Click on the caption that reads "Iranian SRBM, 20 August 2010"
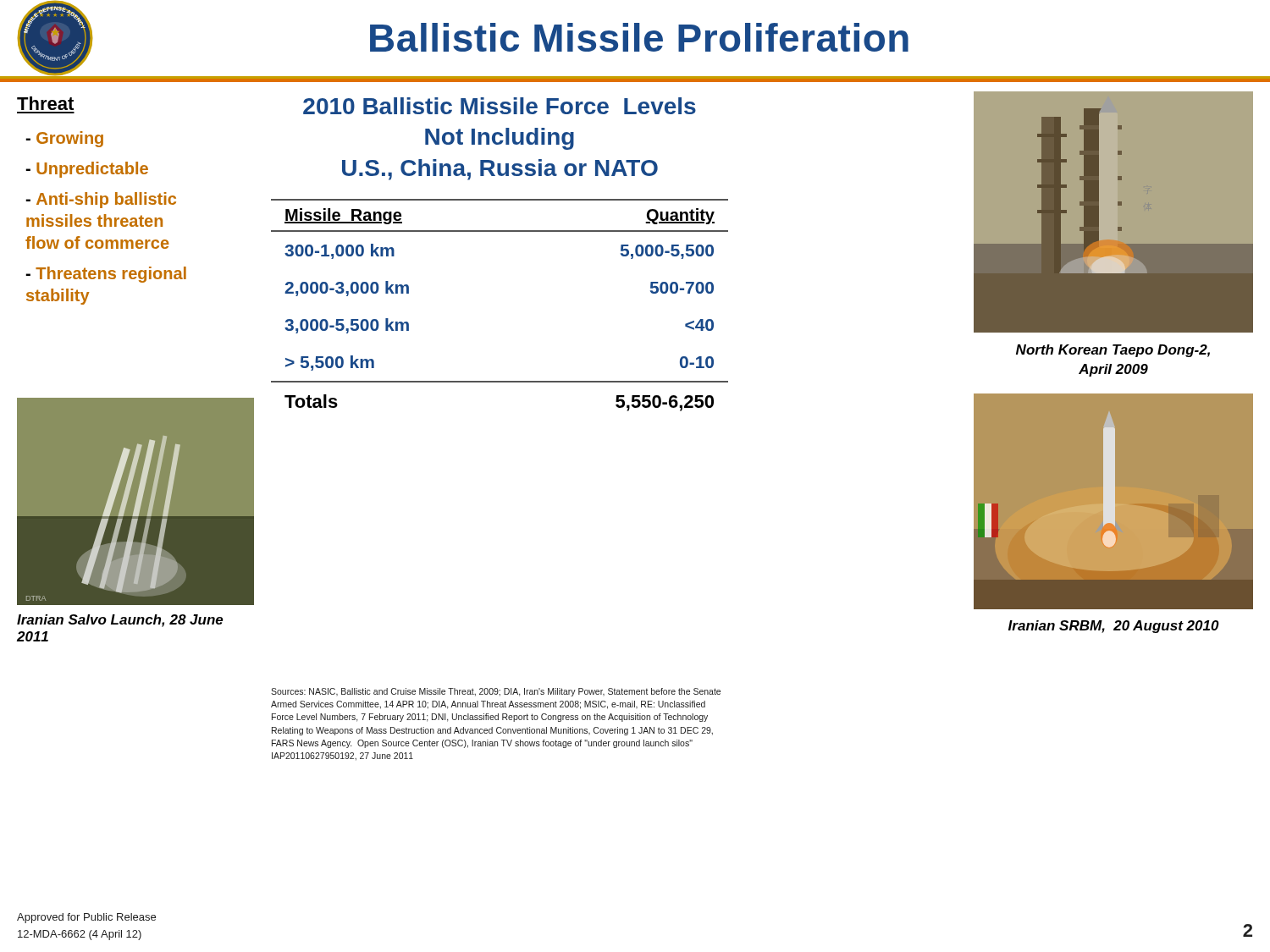This screenshot has width=1270, height=952. [x=1113, y=626]
